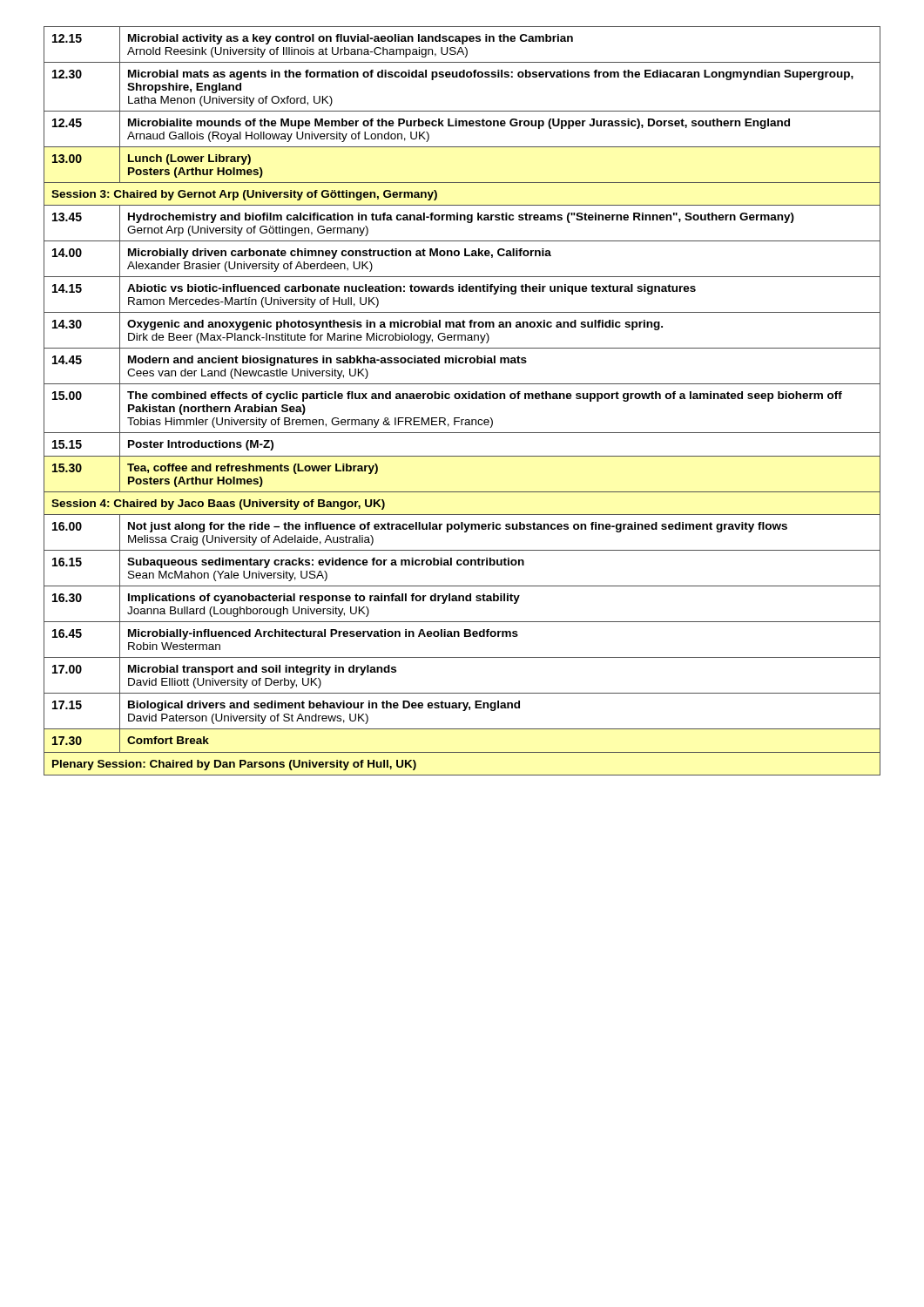Click on the table containing "Biological drivers and sediment behaviour"
924x1307 pixels.
[x=462, y=401]
